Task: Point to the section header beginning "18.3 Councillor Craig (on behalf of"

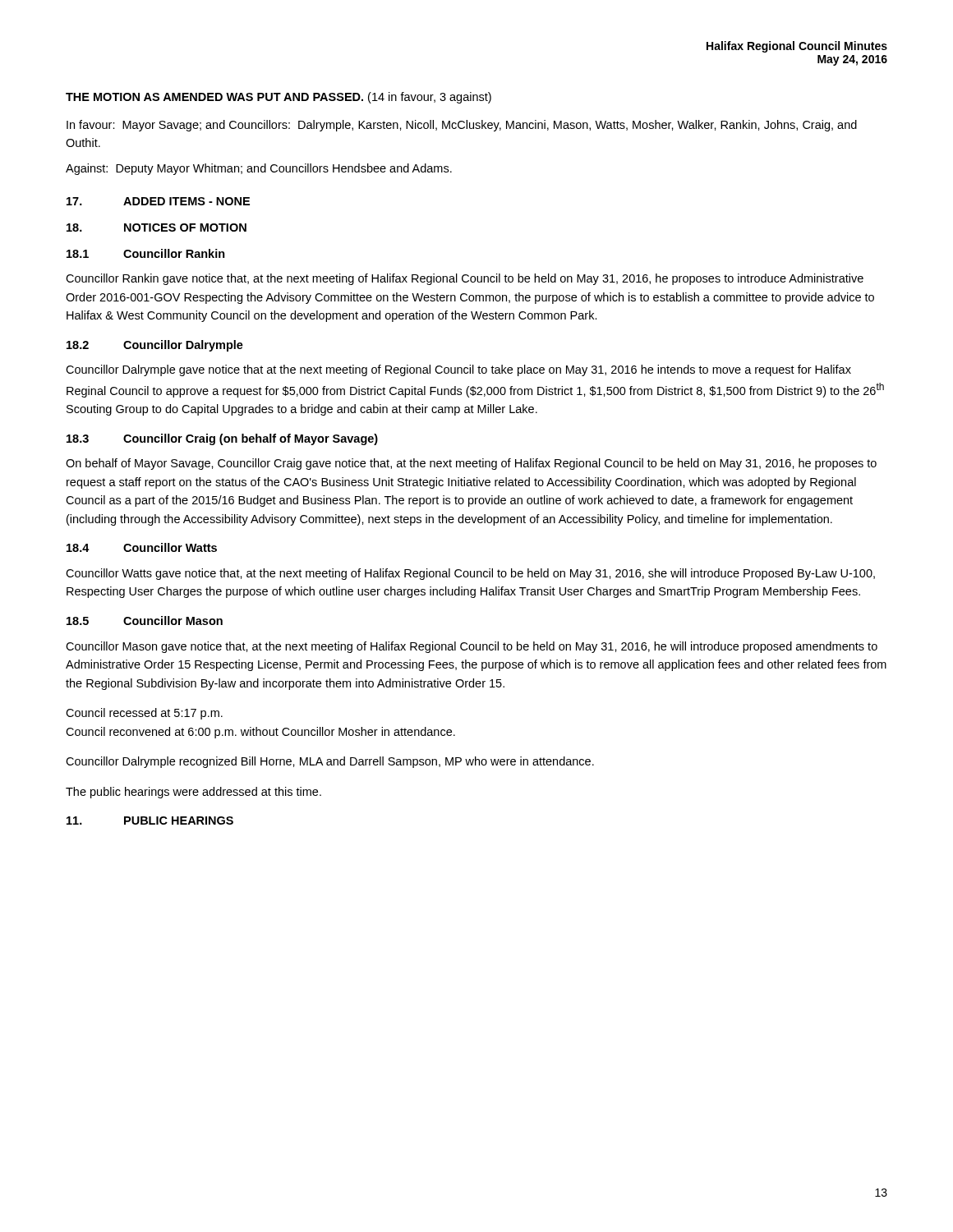Action: [222, 439]
